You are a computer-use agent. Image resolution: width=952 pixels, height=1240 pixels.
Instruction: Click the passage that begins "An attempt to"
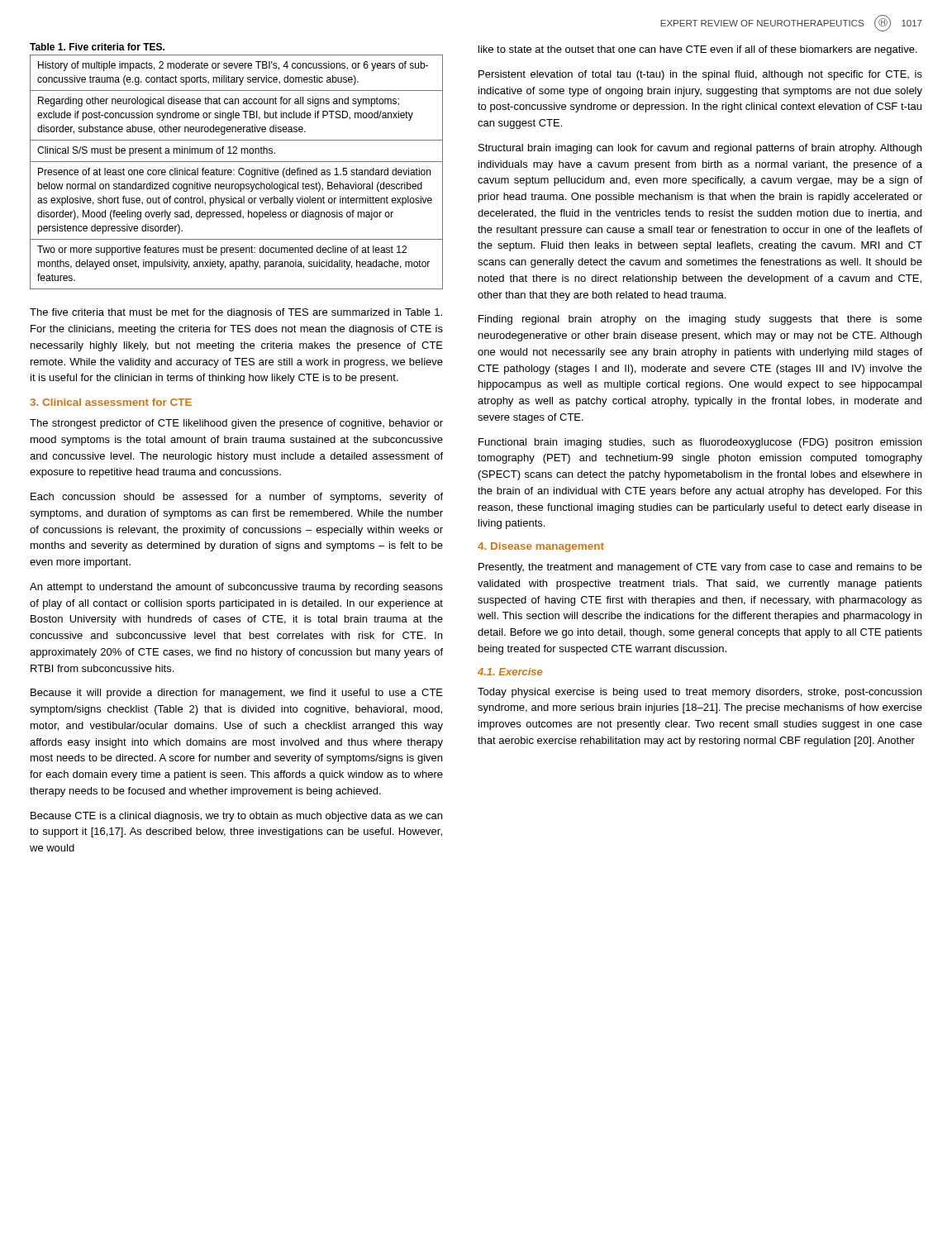point(236,627)
